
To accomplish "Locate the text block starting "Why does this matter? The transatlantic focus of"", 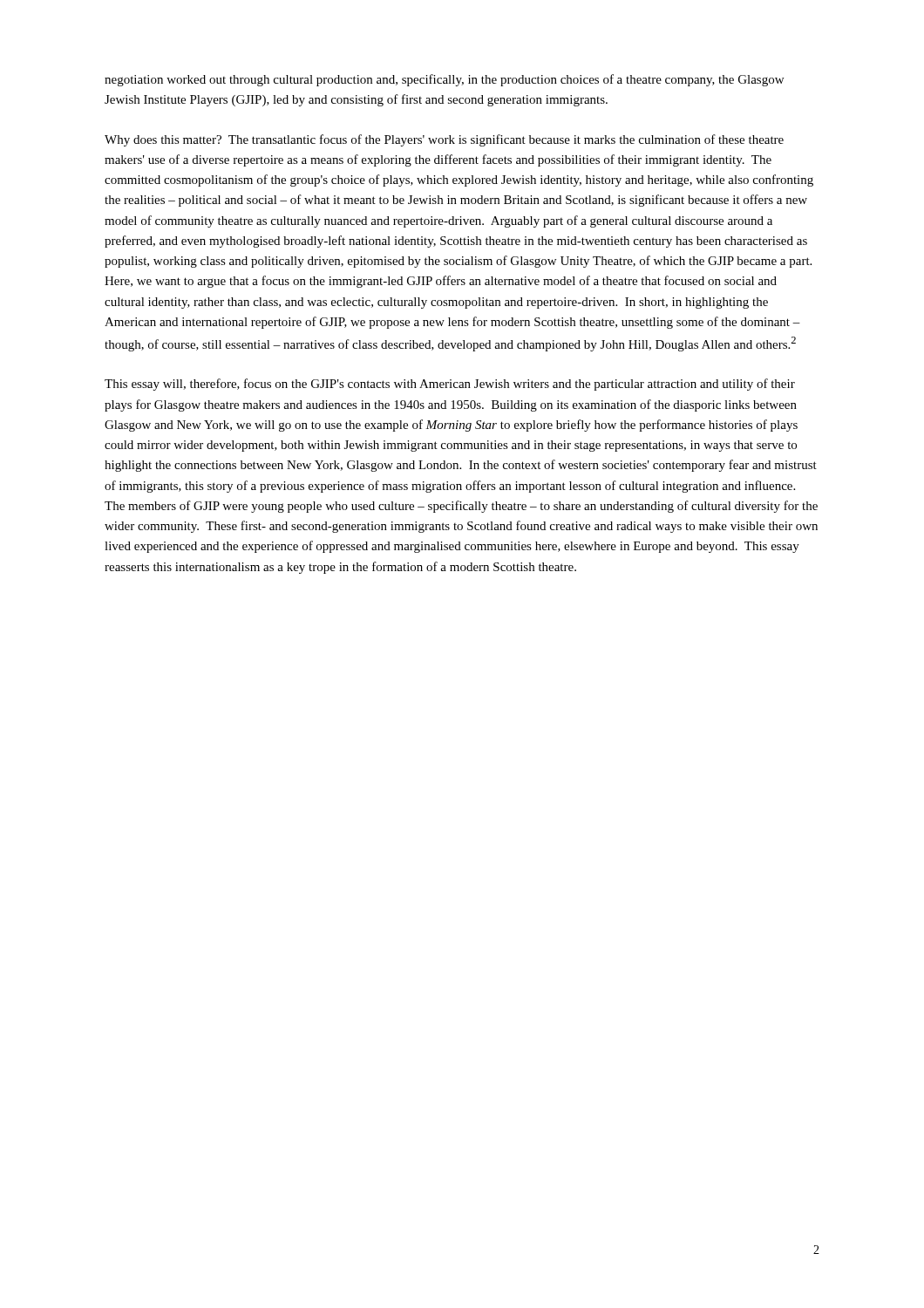I will (x=460, y=242).
